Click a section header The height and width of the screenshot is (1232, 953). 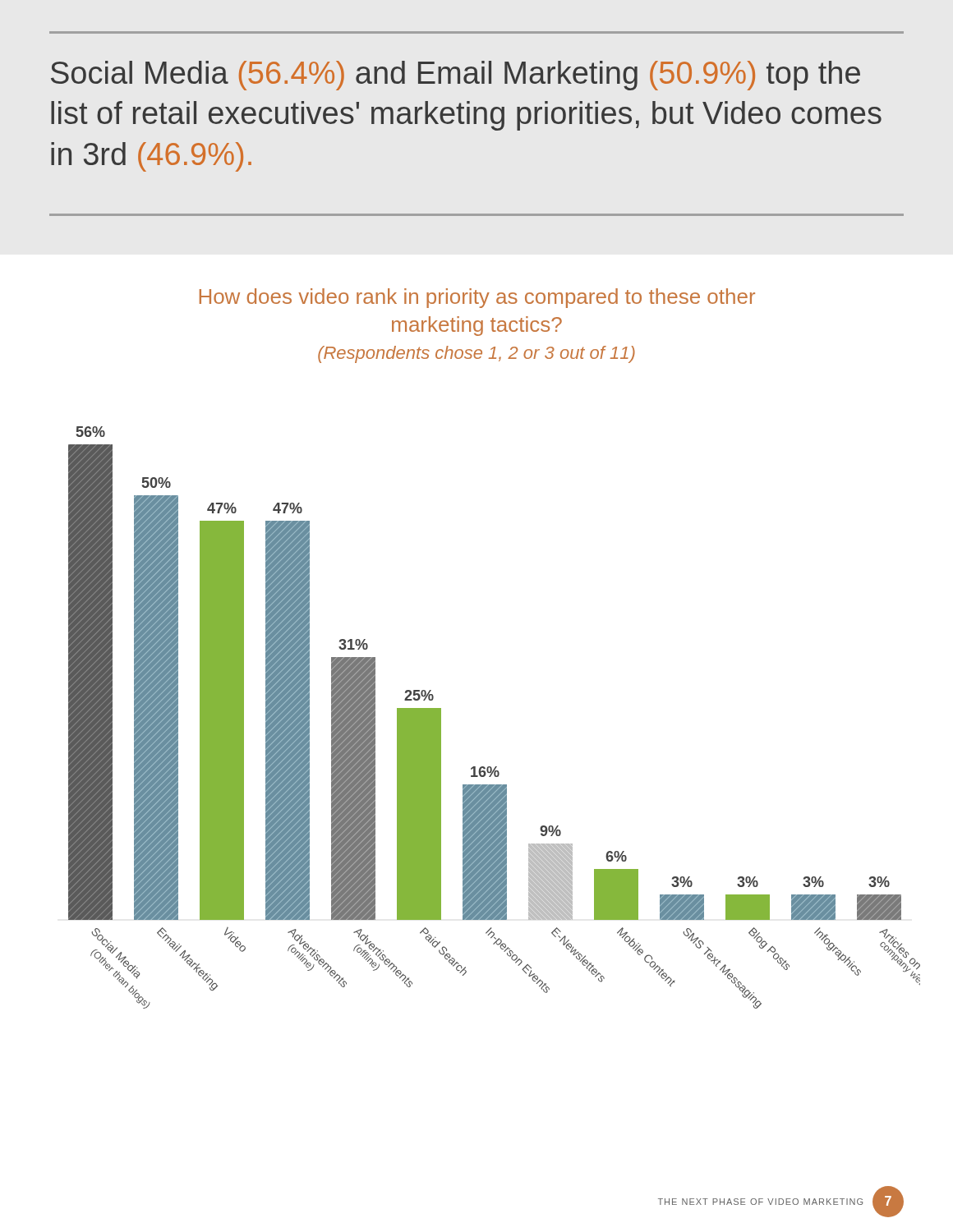click(476, 323)
